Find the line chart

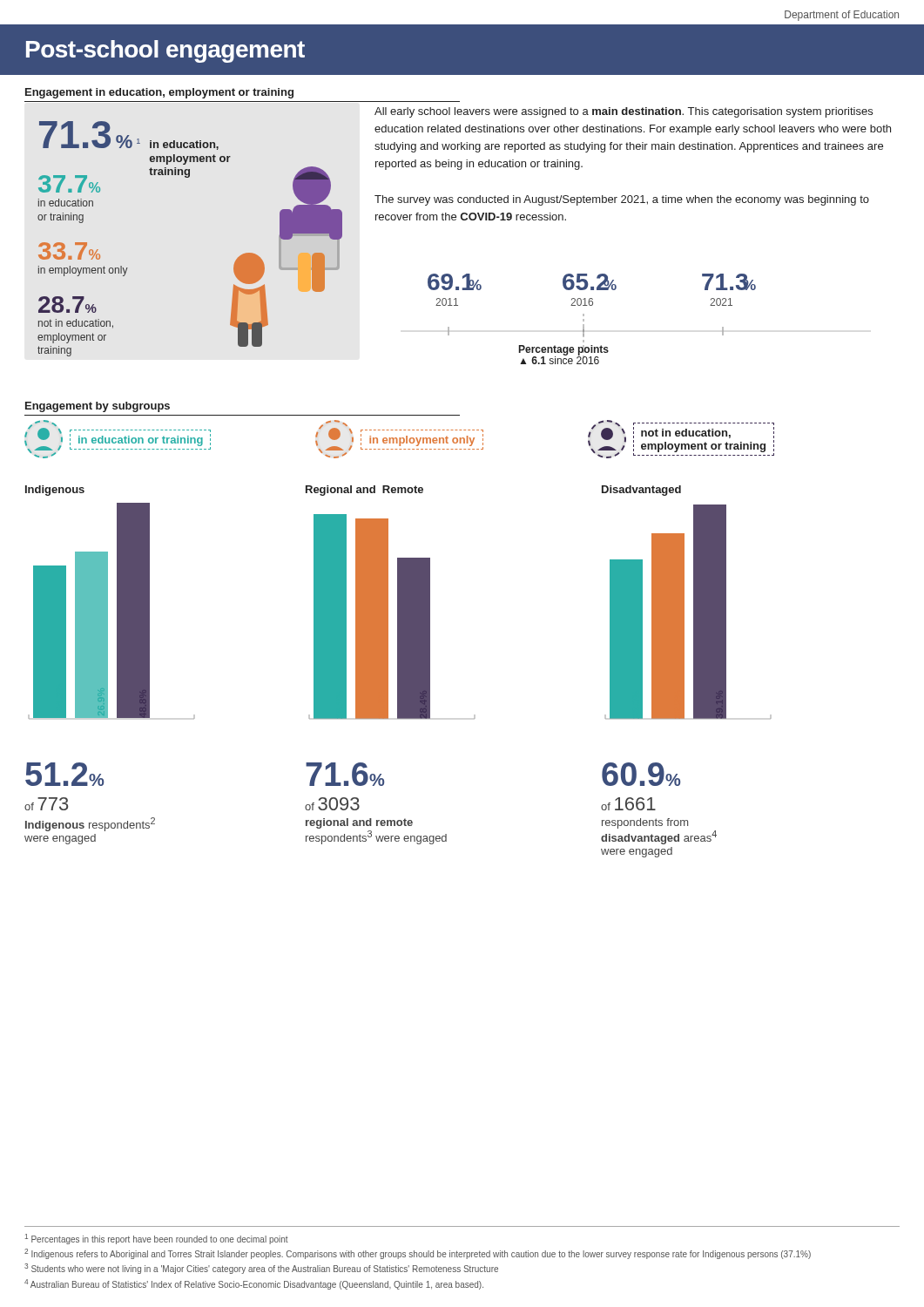631,316
